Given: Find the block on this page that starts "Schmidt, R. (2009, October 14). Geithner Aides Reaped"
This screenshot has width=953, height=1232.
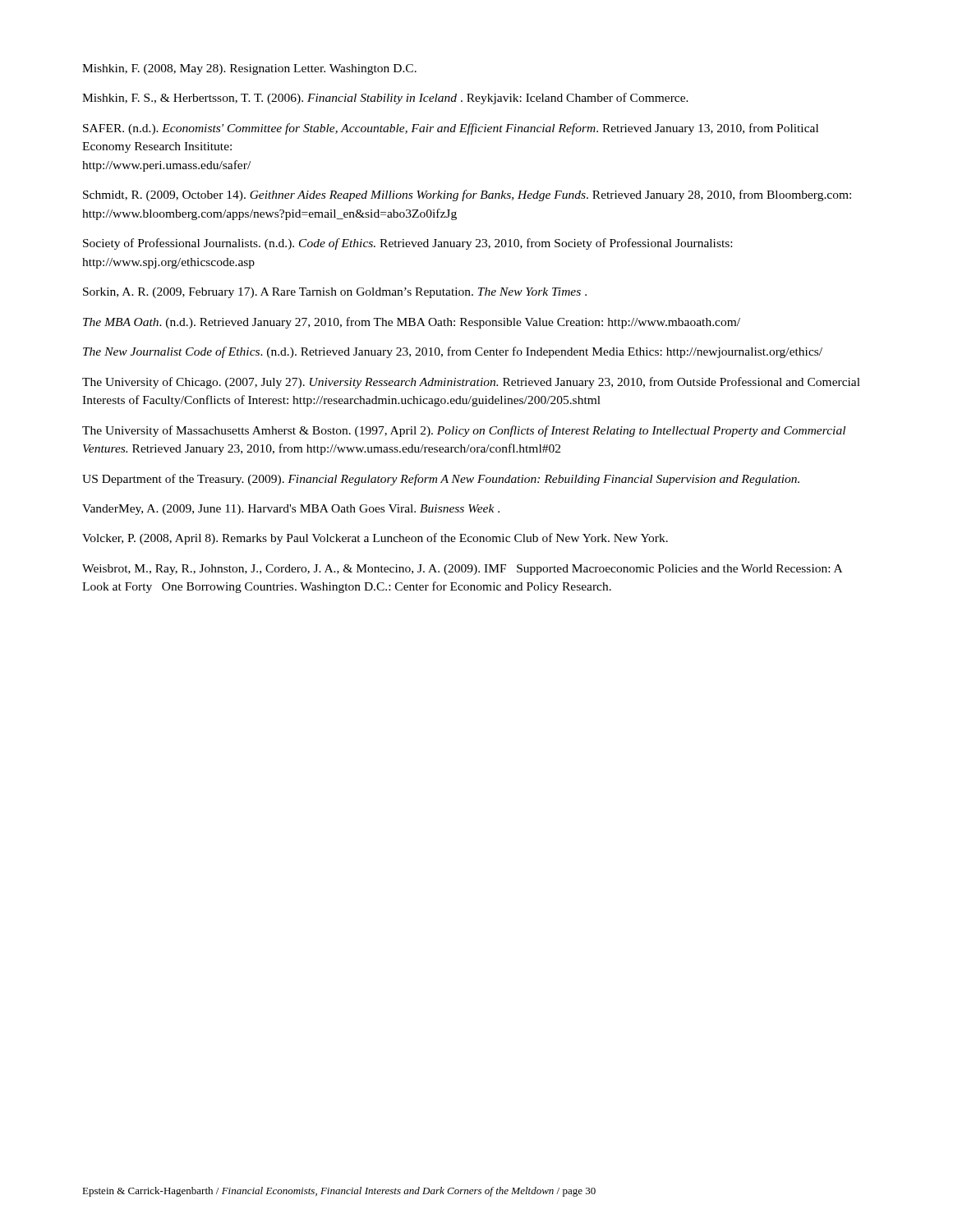Looking at the screenshot, I should coord(467,204).
